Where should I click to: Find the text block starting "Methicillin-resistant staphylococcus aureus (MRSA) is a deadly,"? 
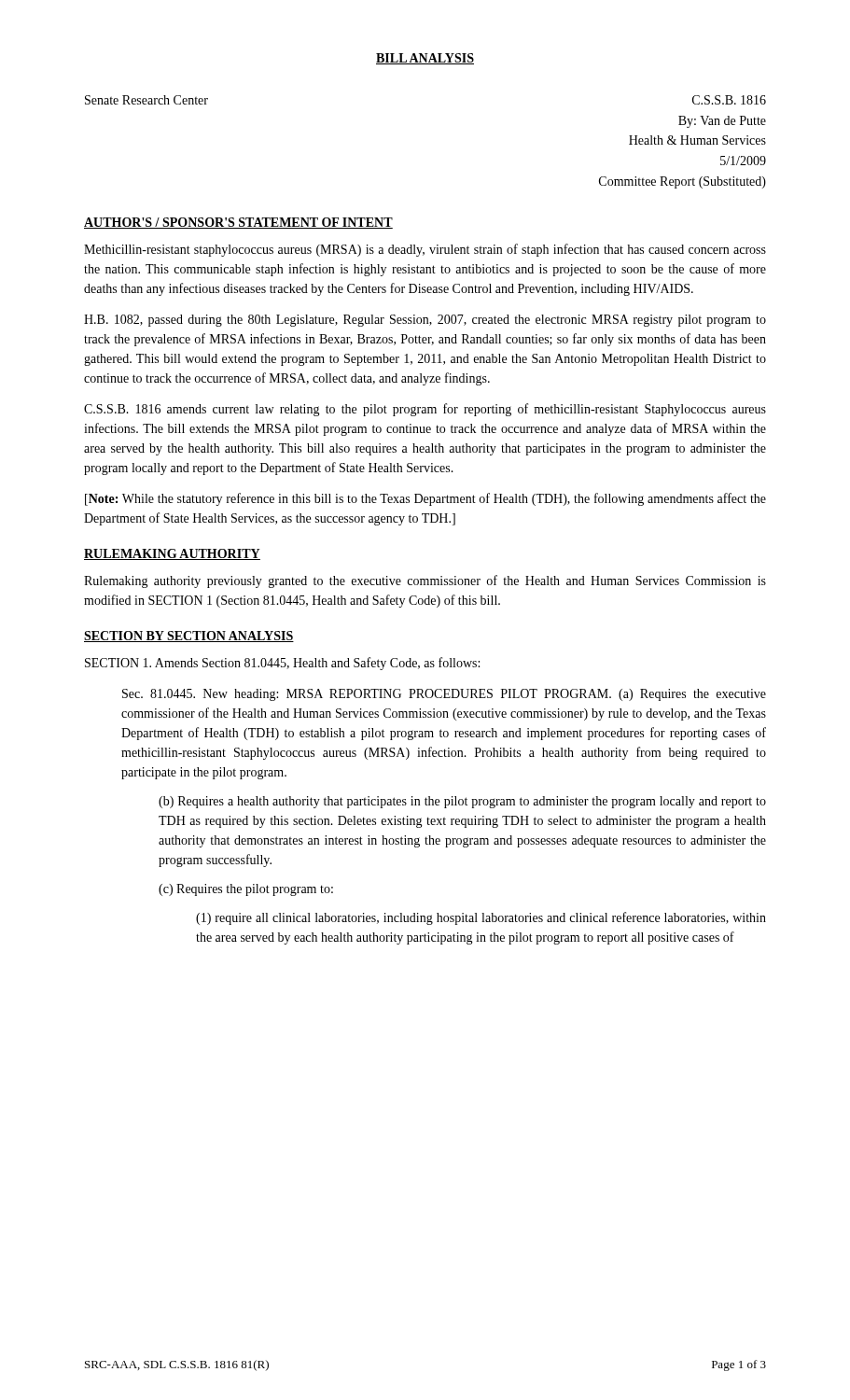(x=425, y=270)
